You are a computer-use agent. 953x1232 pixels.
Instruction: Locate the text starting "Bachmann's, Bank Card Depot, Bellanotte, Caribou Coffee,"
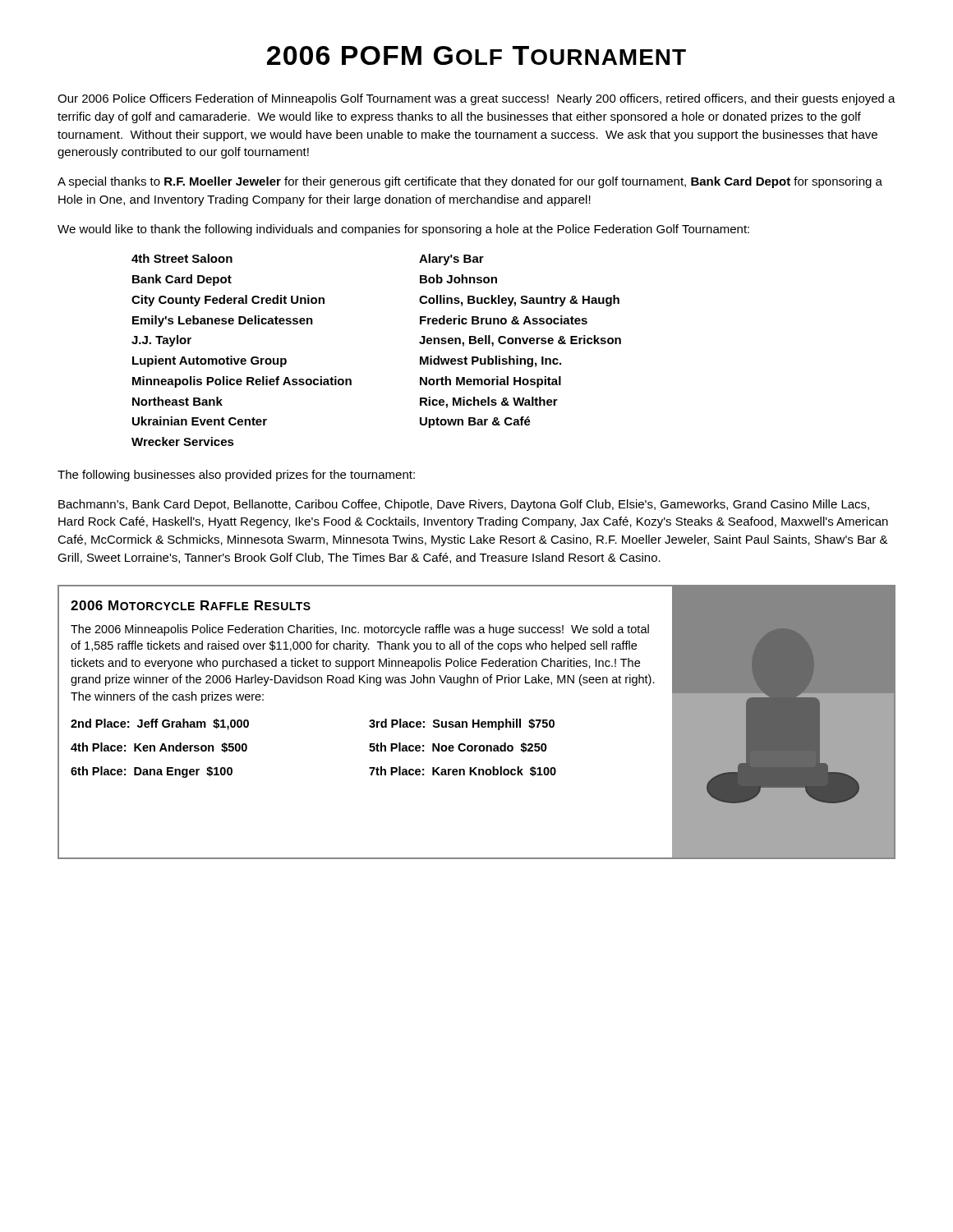(473, 530)
